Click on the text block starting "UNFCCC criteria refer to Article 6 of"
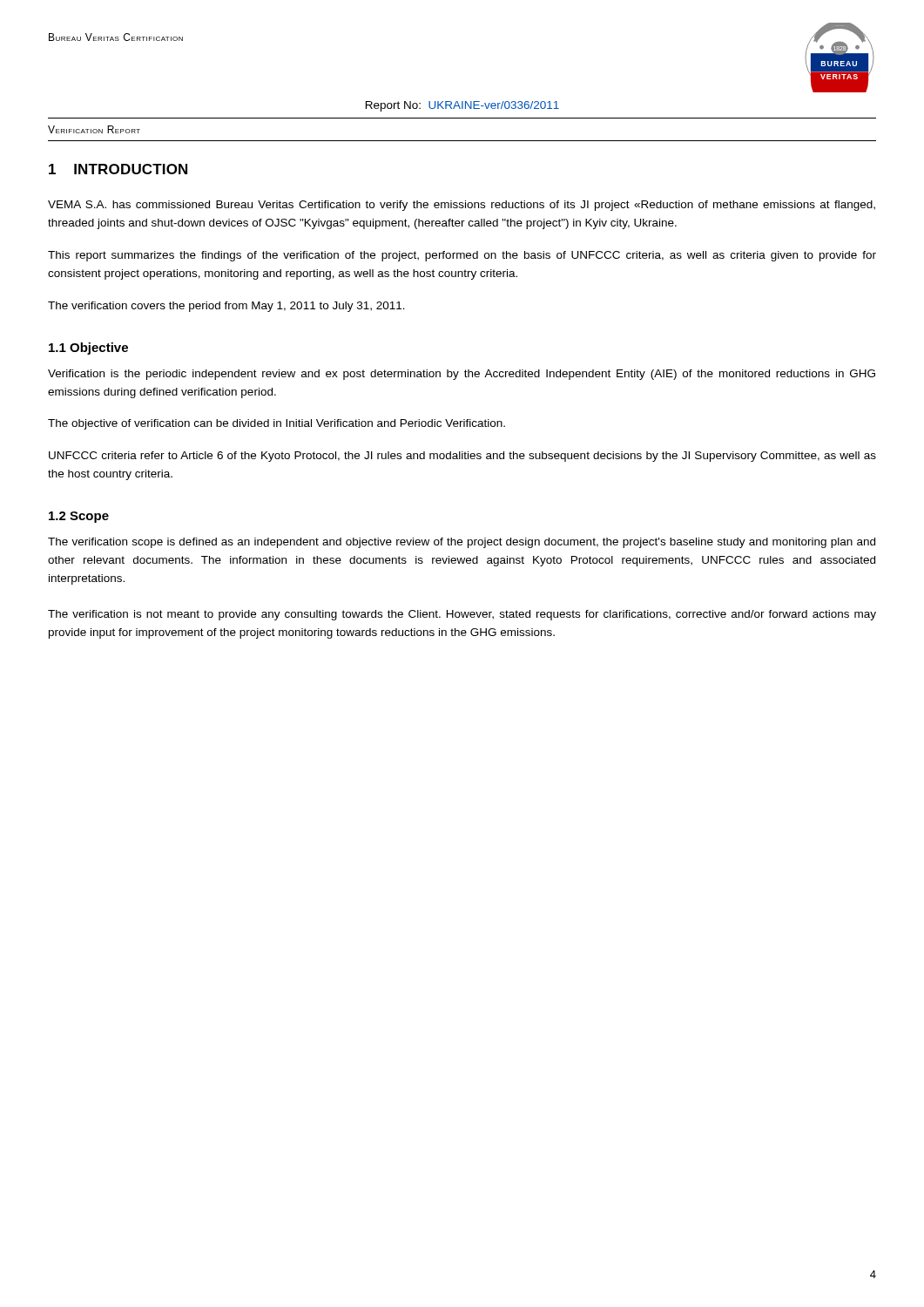This screenshot has width=924, height=1307. [462, 465]
